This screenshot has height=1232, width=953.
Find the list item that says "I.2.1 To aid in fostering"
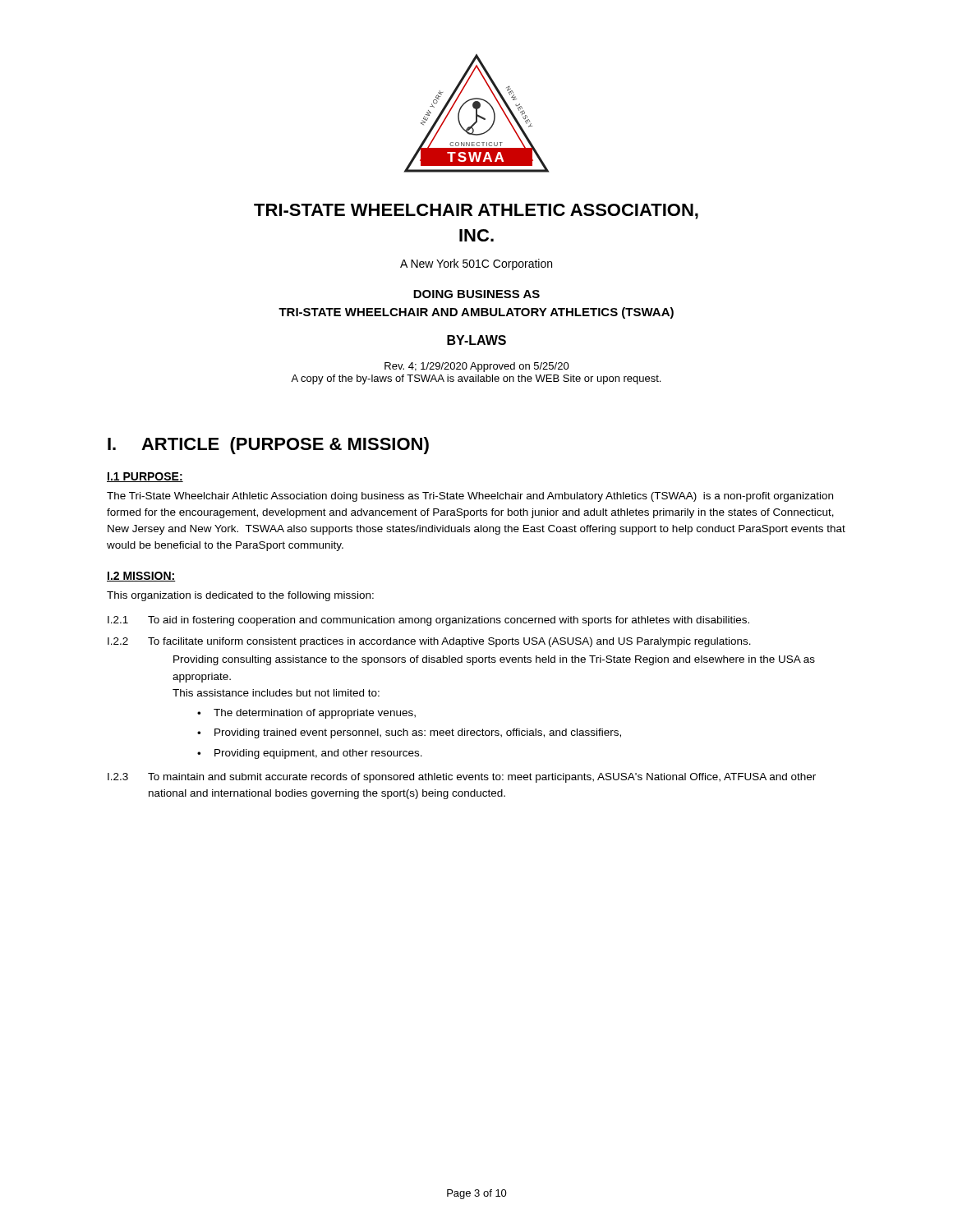(x=476, y=620)
